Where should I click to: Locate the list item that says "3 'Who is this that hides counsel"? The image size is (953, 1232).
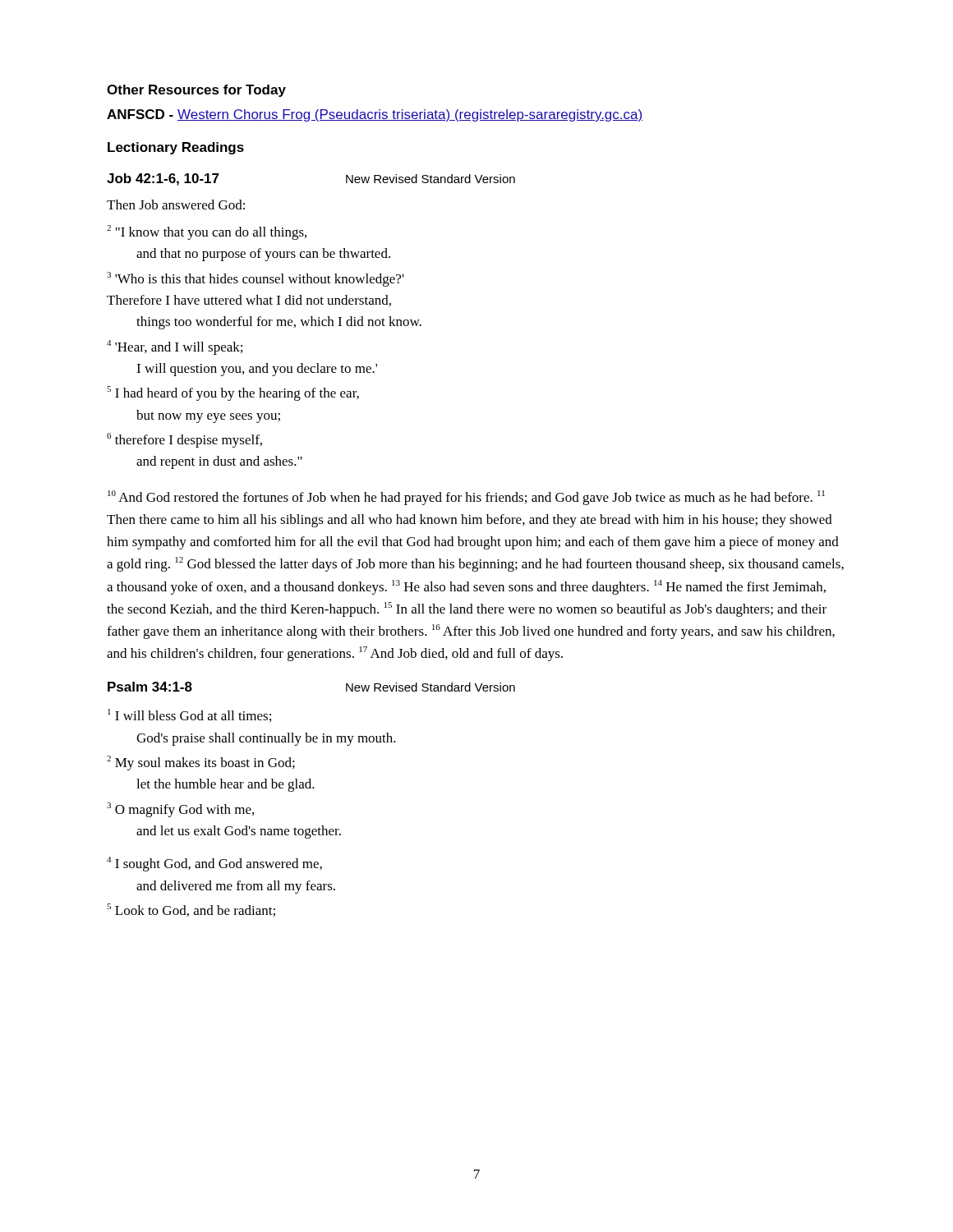pyautogui.click(x=256, y=279)
